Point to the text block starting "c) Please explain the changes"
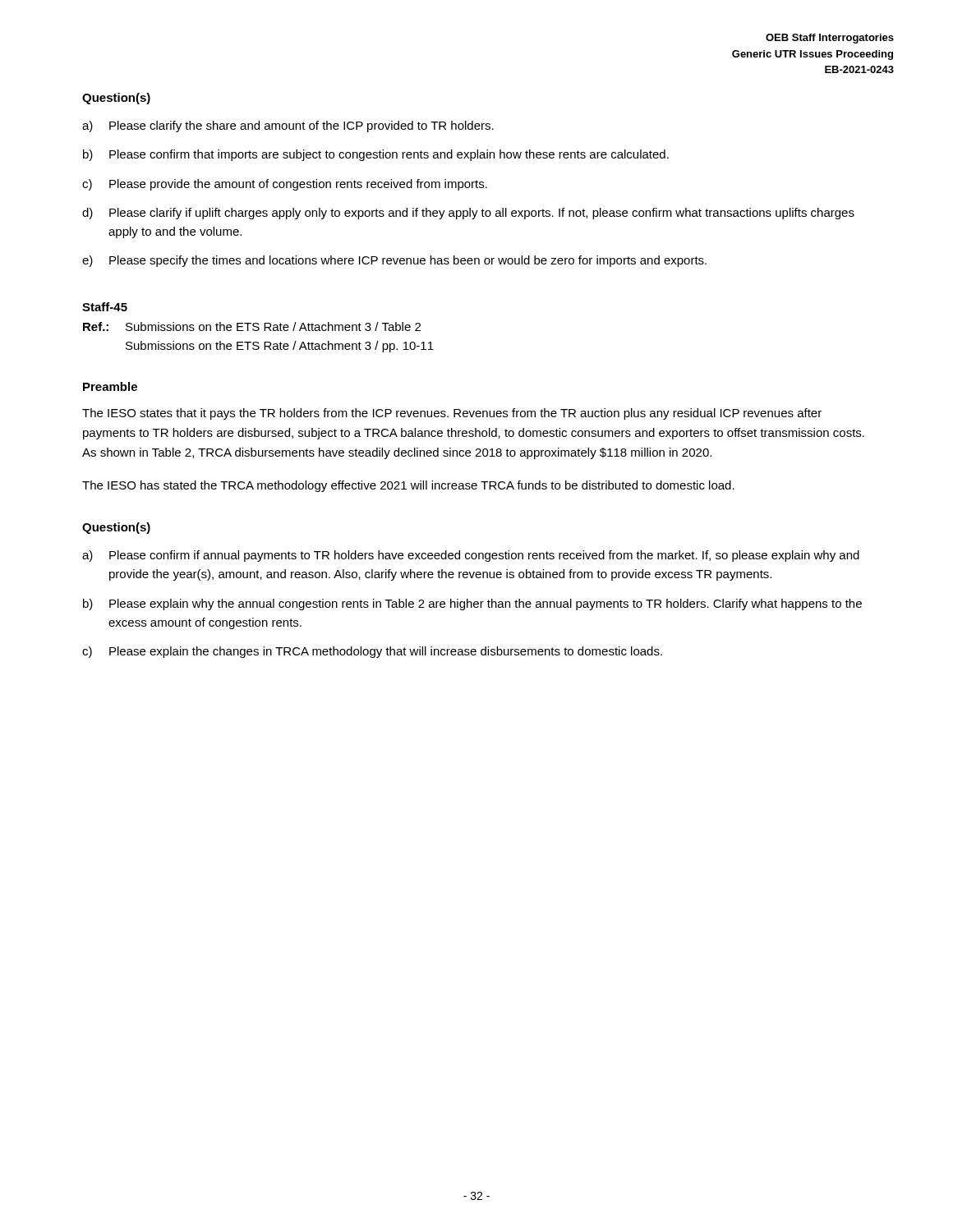The image size is (953, 1232). (x=476, y=651)
